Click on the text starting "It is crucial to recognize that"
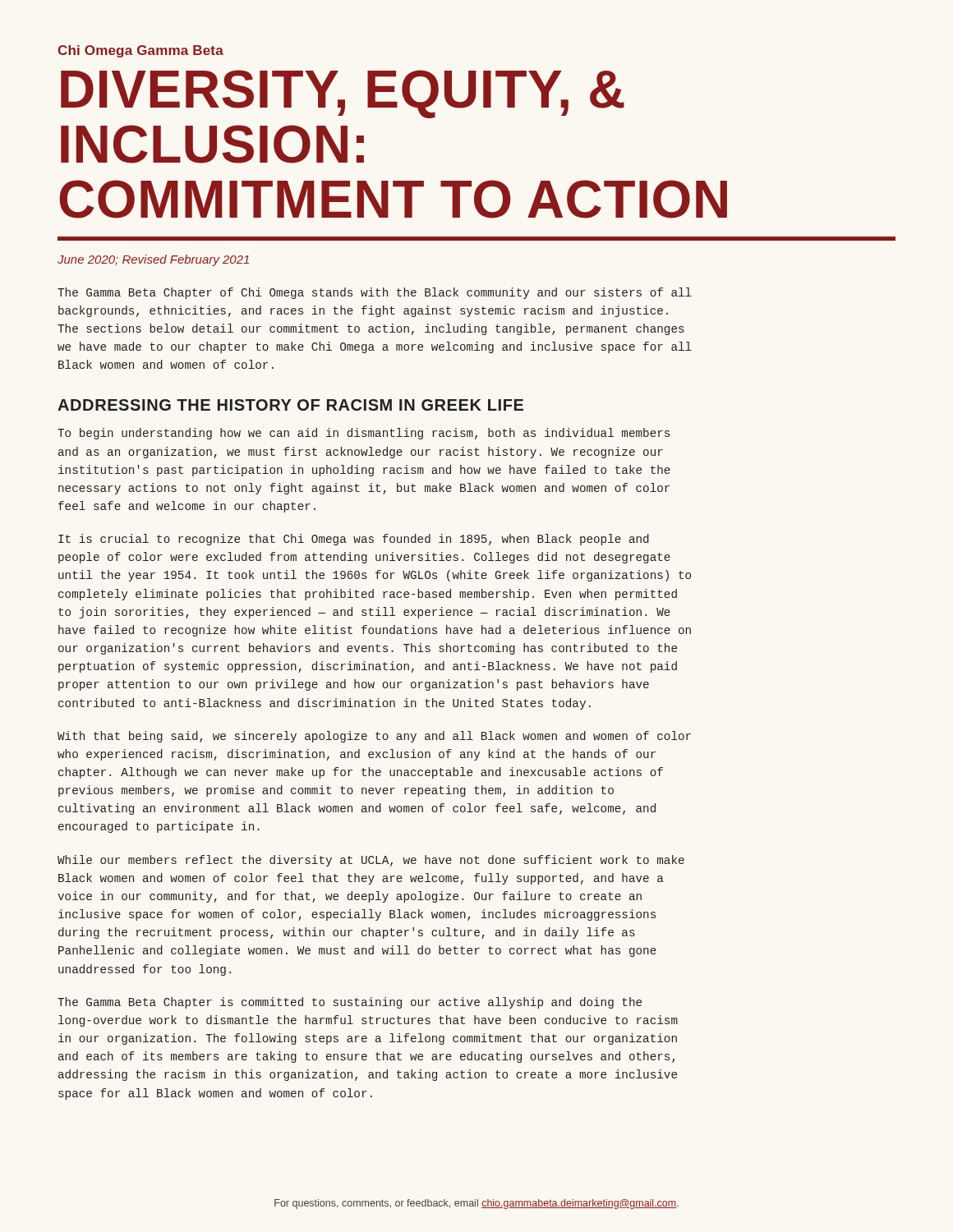 point(375,622)
